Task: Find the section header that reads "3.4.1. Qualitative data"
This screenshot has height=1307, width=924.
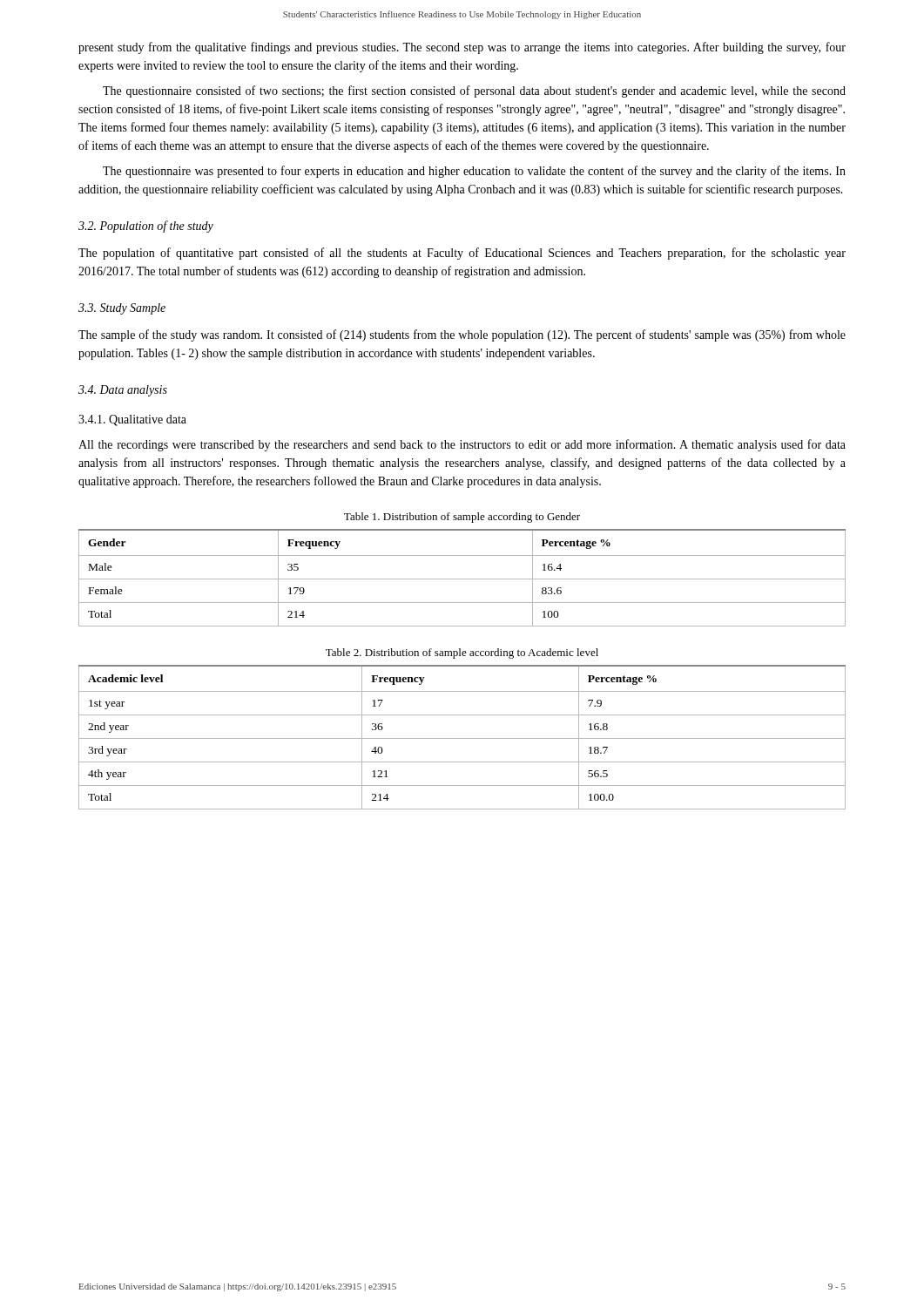Action: coord(132,420)
